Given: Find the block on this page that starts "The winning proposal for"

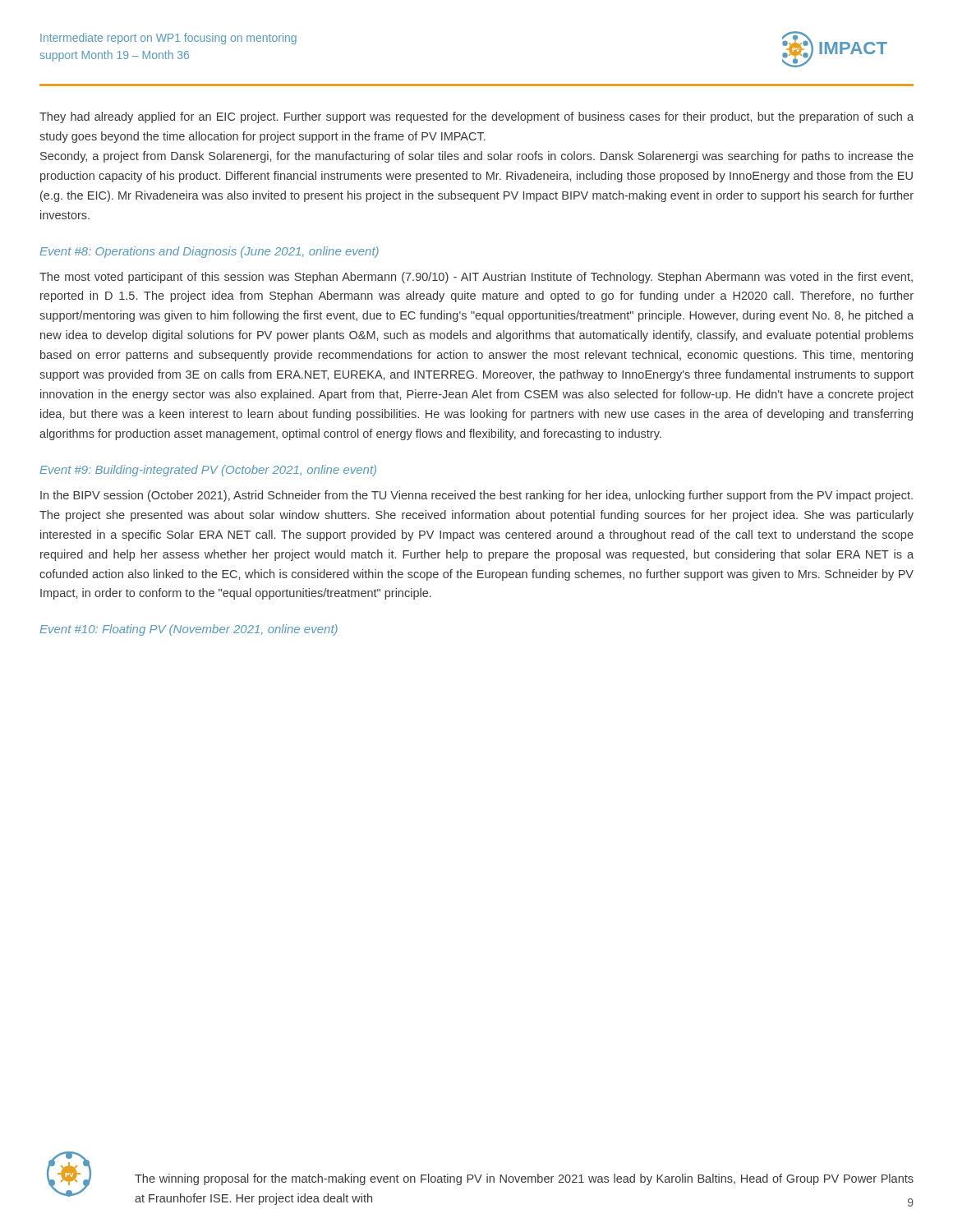Looking at the screenshot, I should pos(524,1189).
